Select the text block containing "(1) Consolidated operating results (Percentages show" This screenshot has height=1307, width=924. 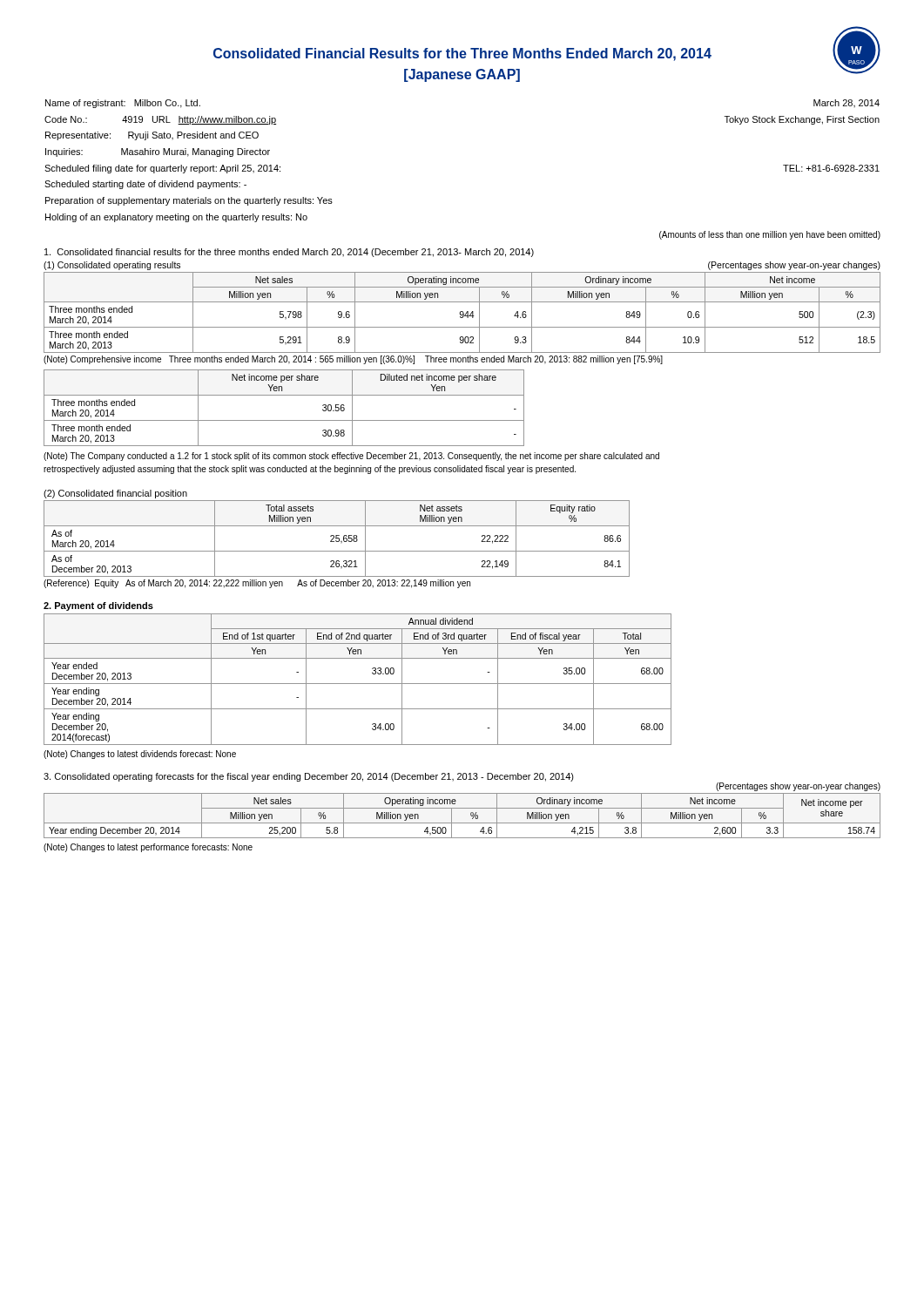click(x=462, y=264)
